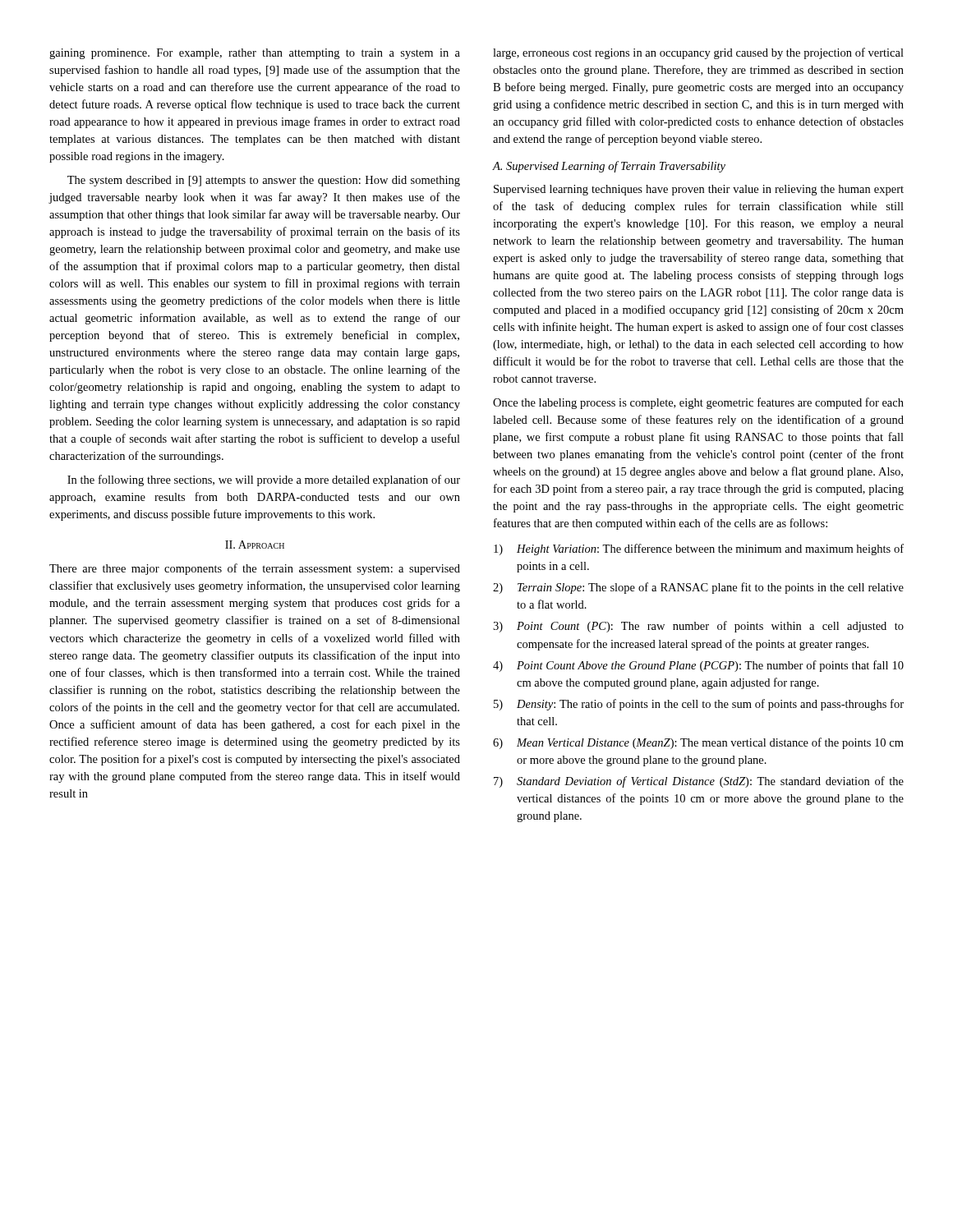This screenshot has width=953, height=1232.
Task: Click on the list item that says "5) Density: The ratio of points in the"
Action: point(698,713)
